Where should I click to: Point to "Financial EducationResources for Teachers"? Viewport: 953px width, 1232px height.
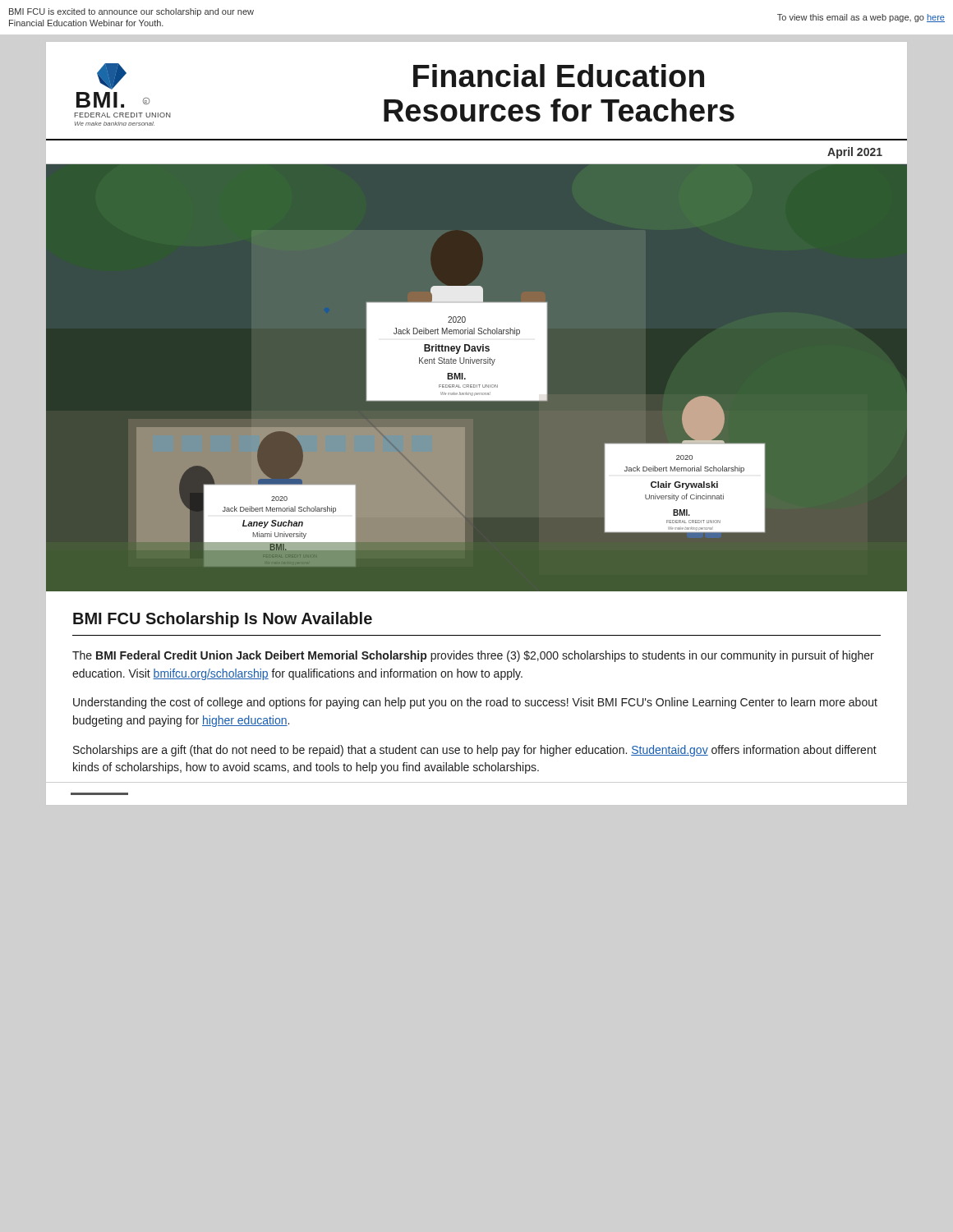point(559,94)
